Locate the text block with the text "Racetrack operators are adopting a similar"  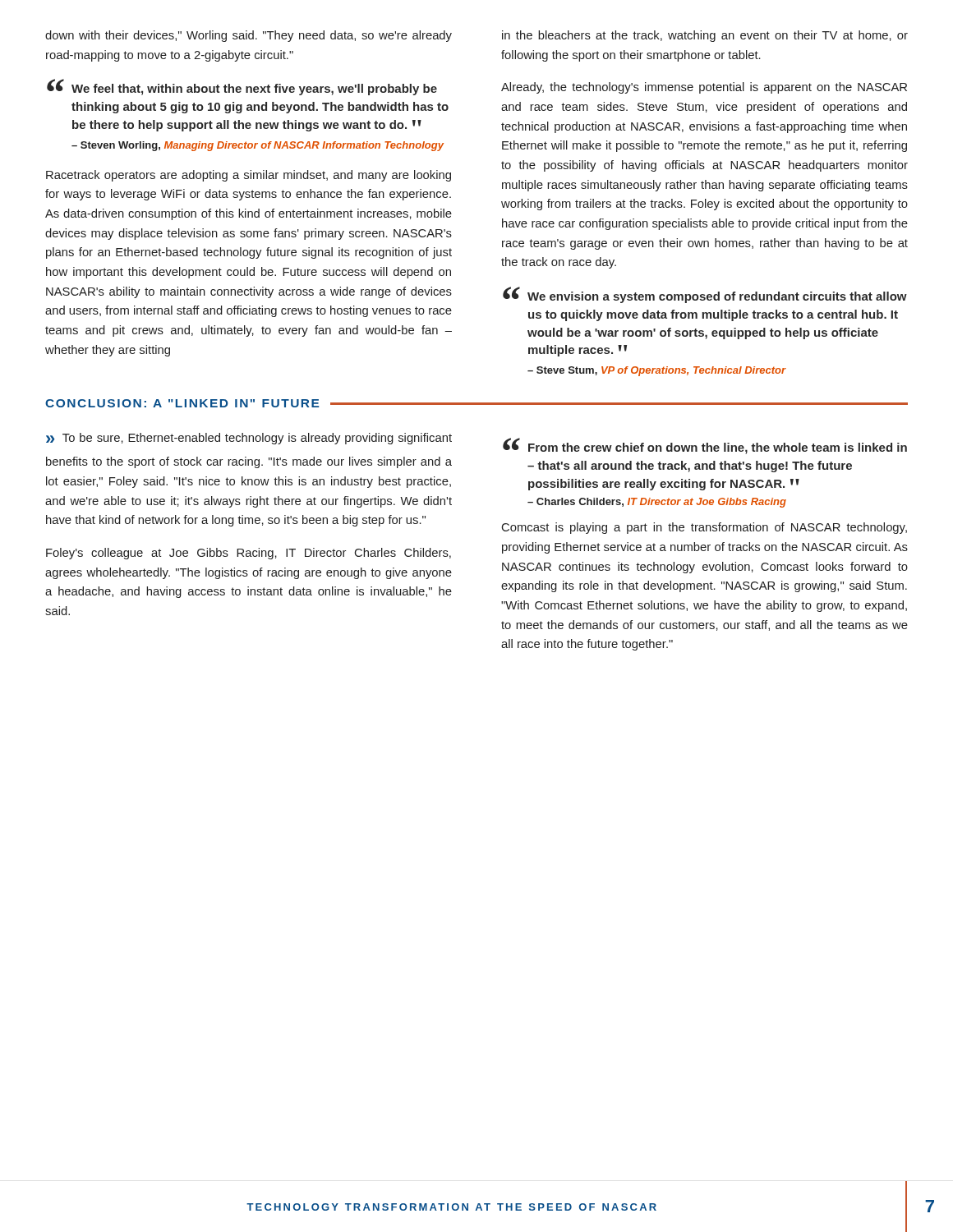tap(248, 263)
